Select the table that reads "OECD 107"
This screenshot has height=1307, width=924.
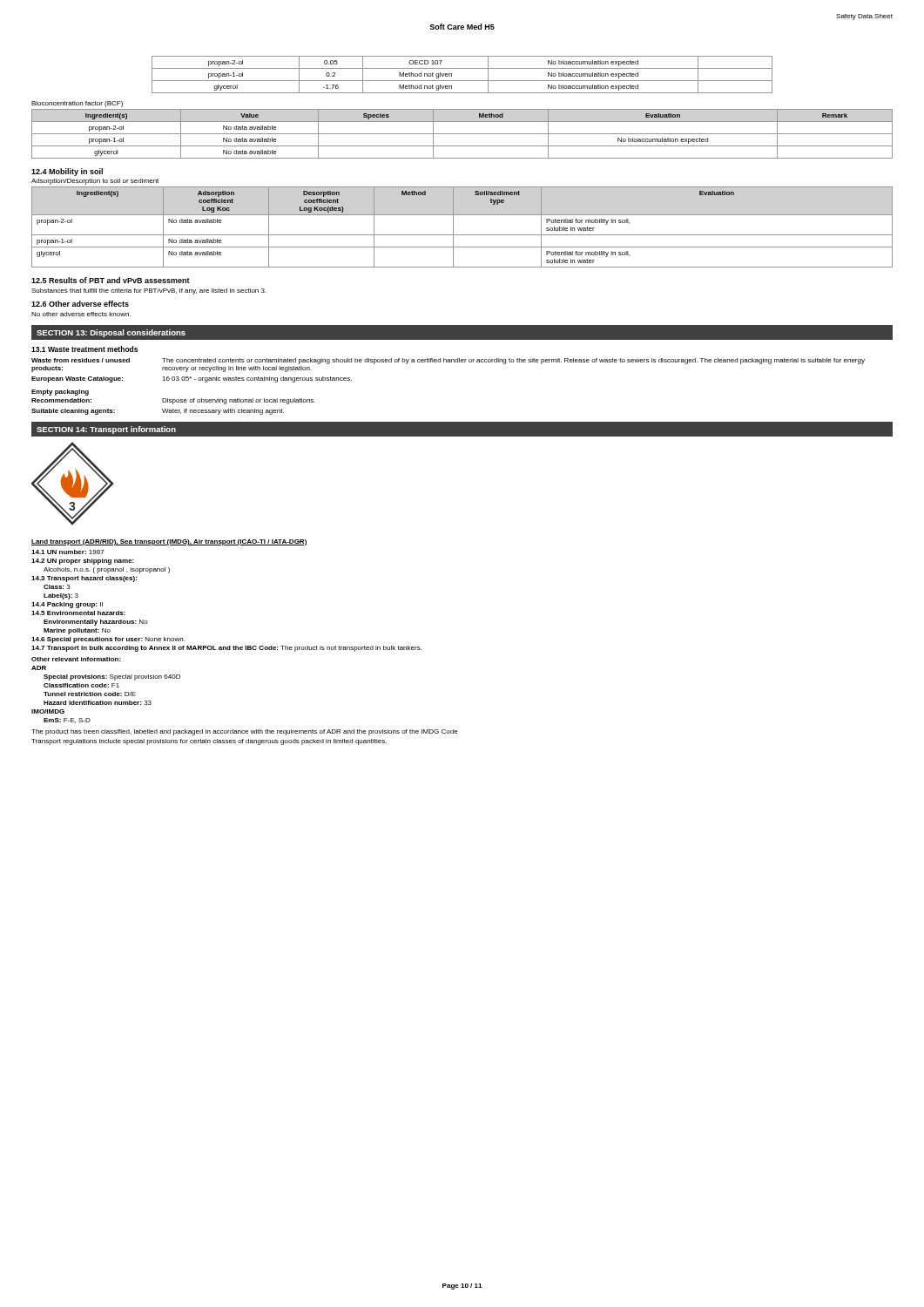462,74
